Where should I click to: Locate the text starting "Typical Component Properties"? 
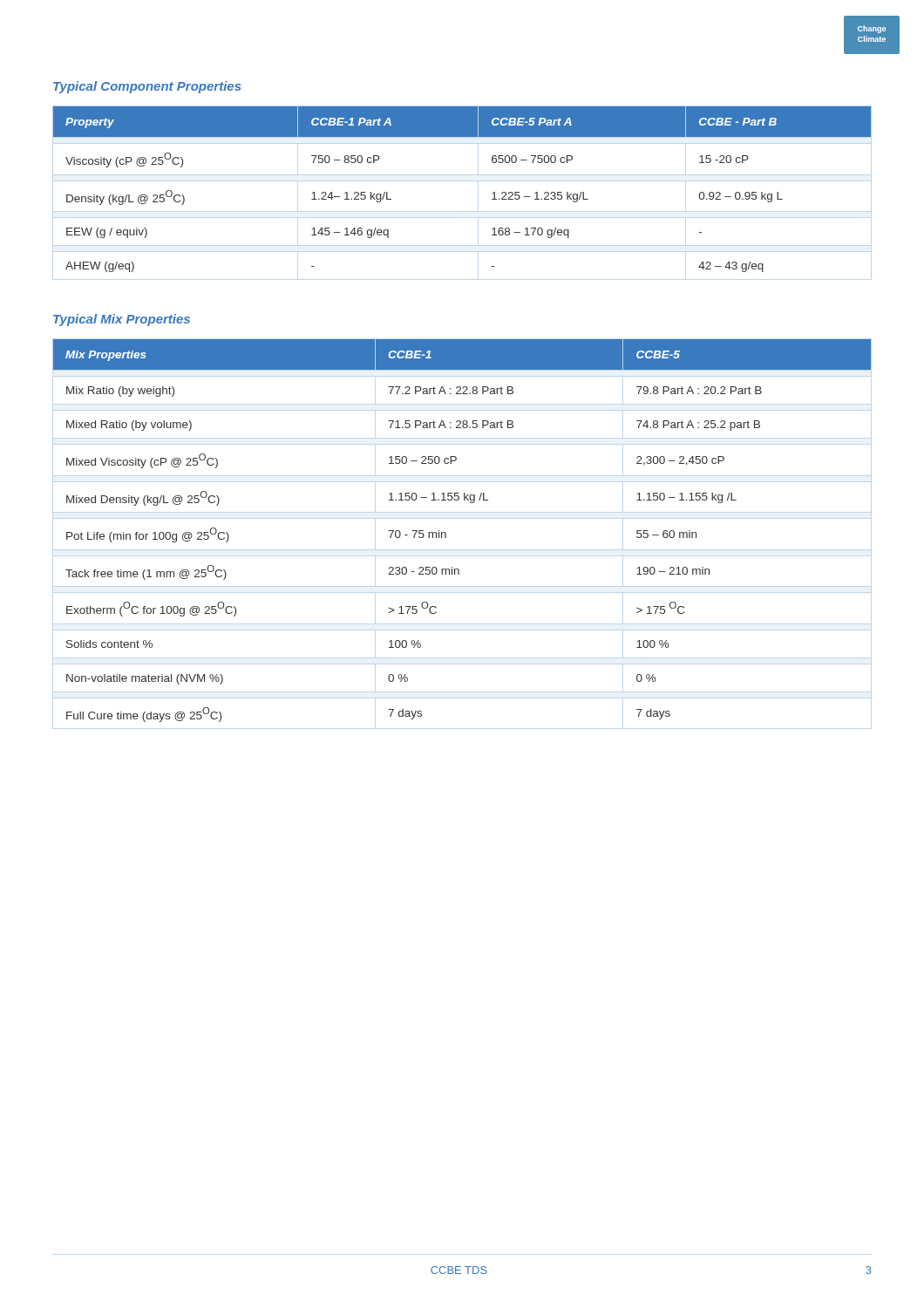pyautogui.click(x=147, y=86)
